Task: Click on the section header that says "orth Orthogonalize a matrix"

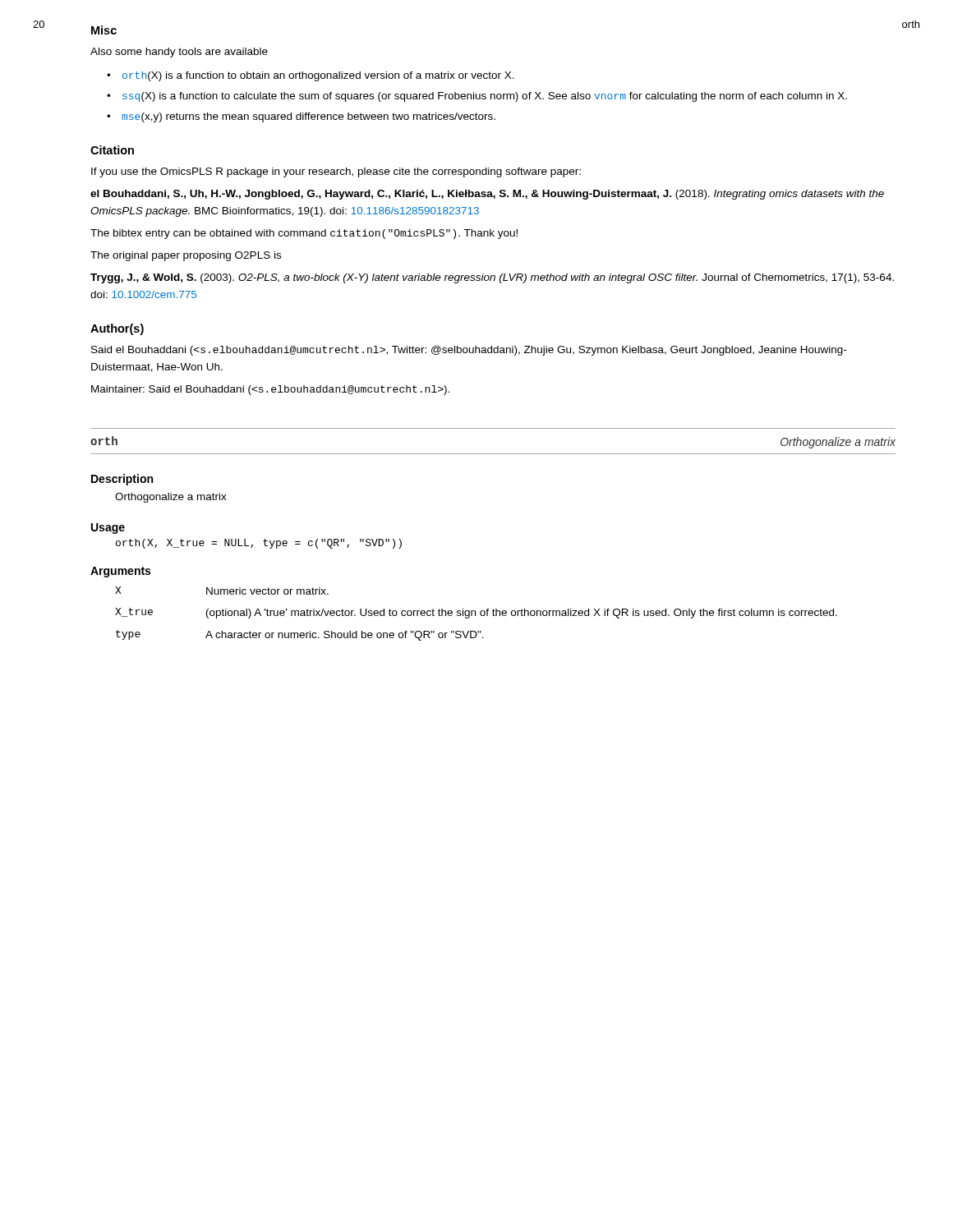Action: pyautogui.click(x=493, y=442)
